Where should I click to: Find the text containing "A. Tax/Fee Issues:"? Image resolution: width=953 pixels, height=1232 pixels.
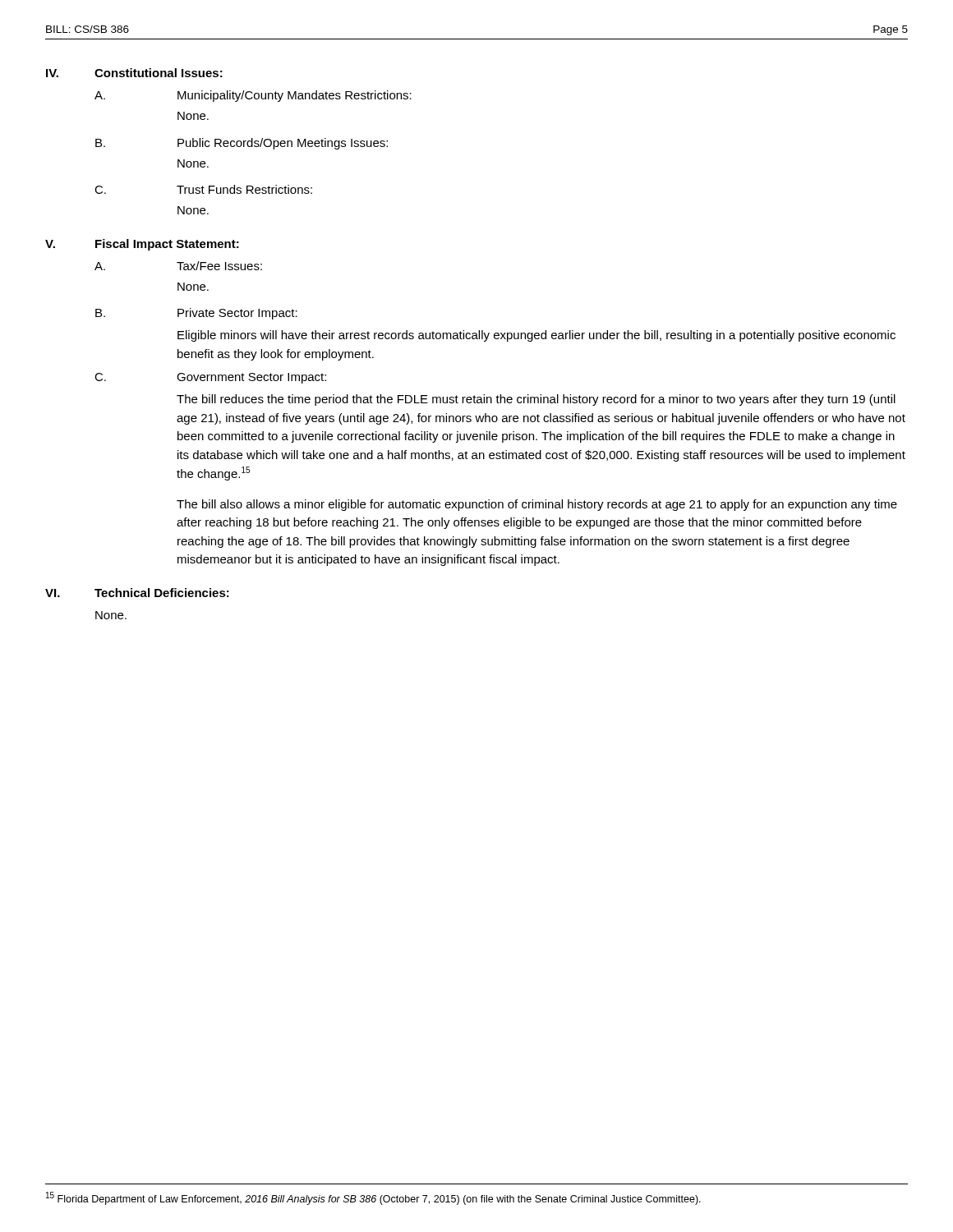(x=178, y=266)
